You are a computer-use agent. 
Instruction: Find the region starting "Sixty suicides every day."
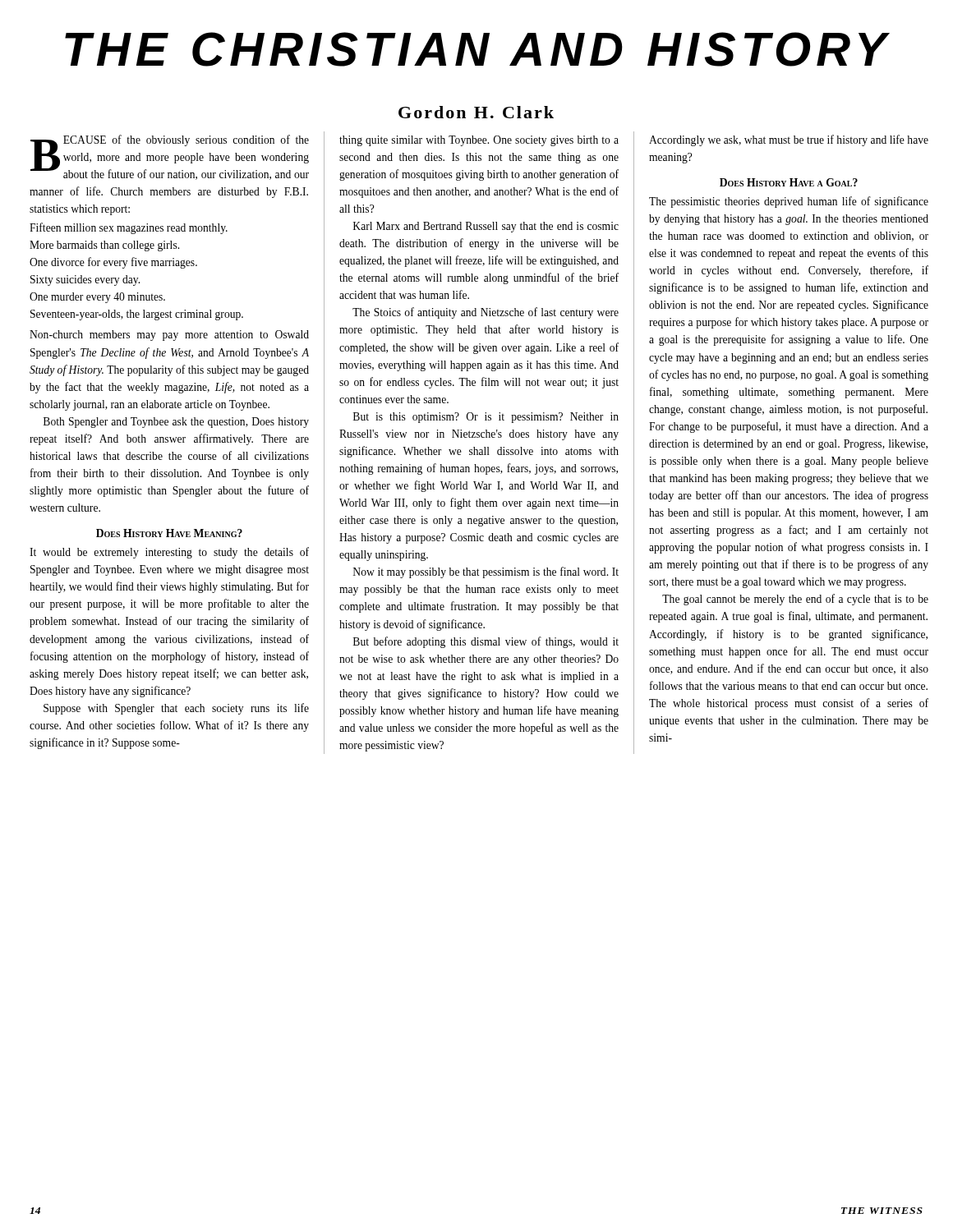click(85, 280)
